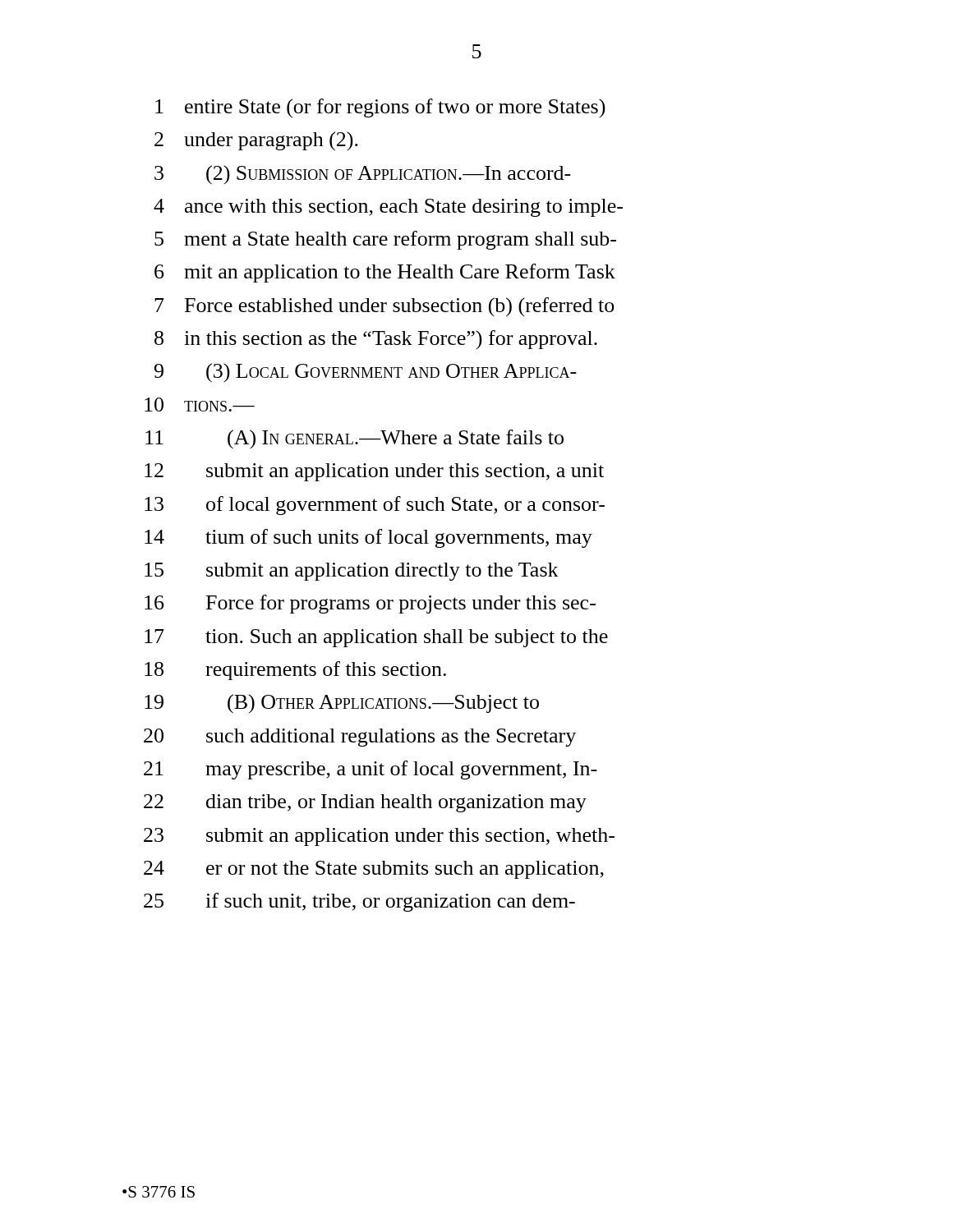Click the passage that begins "17 tion. Such"

(488, 636)
